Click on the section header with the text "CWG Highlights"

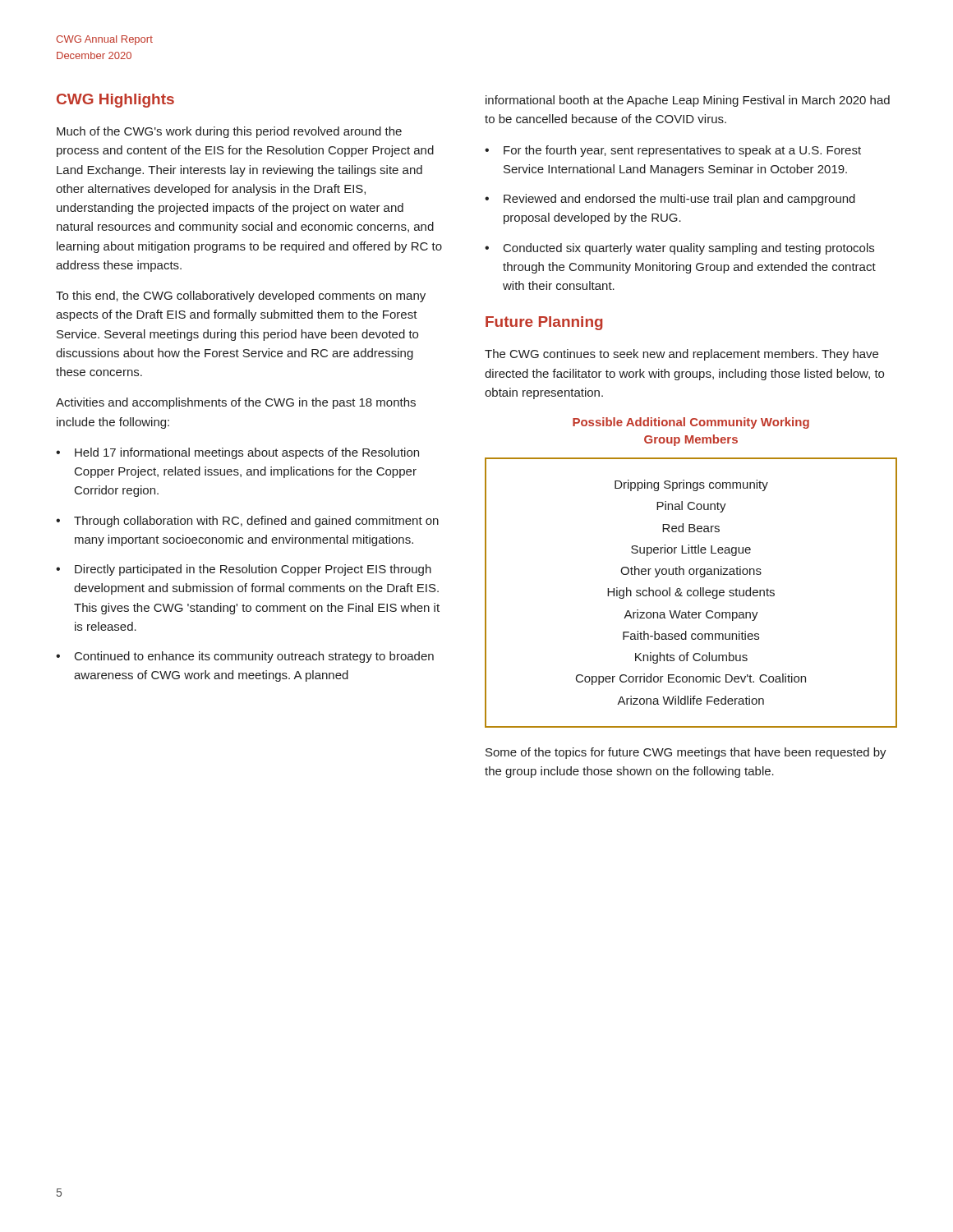click(x=115, y=99)
